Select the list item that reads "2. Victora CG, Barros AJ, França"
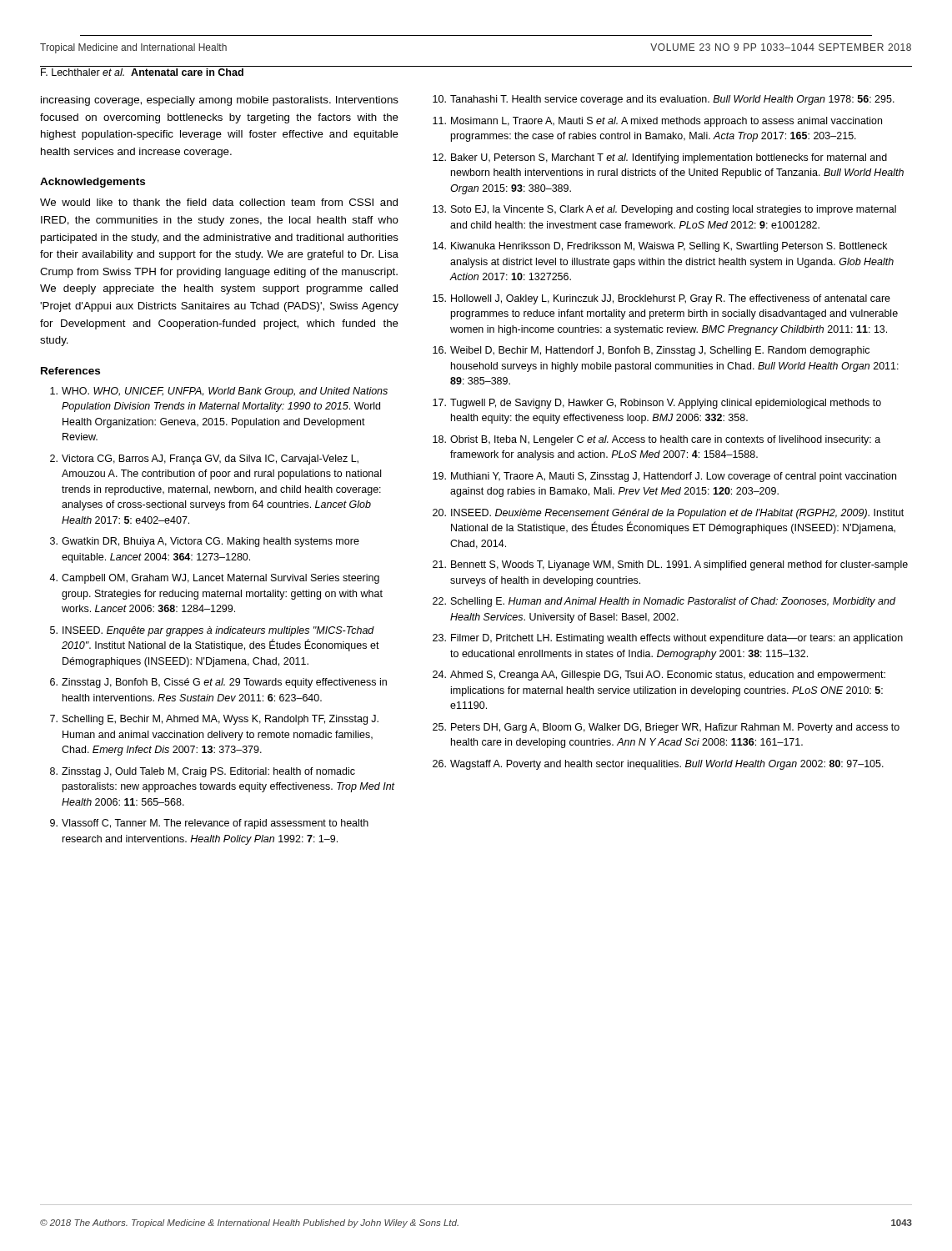This screenshot has height=1251, width=952. click(x=219, y=490)
